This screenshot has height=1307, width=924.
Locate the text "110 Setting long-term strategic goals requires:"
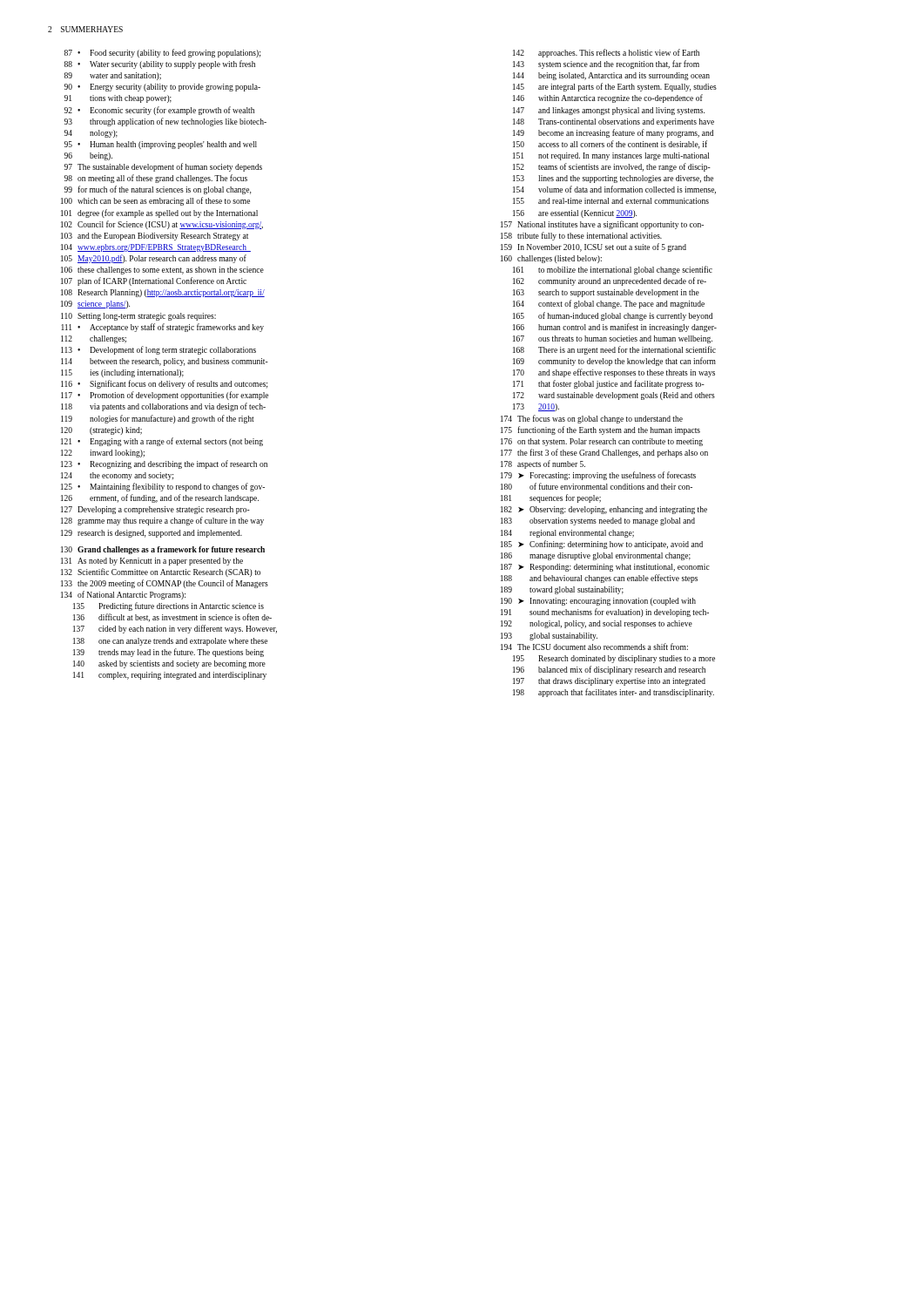click(x=239, y=316)
